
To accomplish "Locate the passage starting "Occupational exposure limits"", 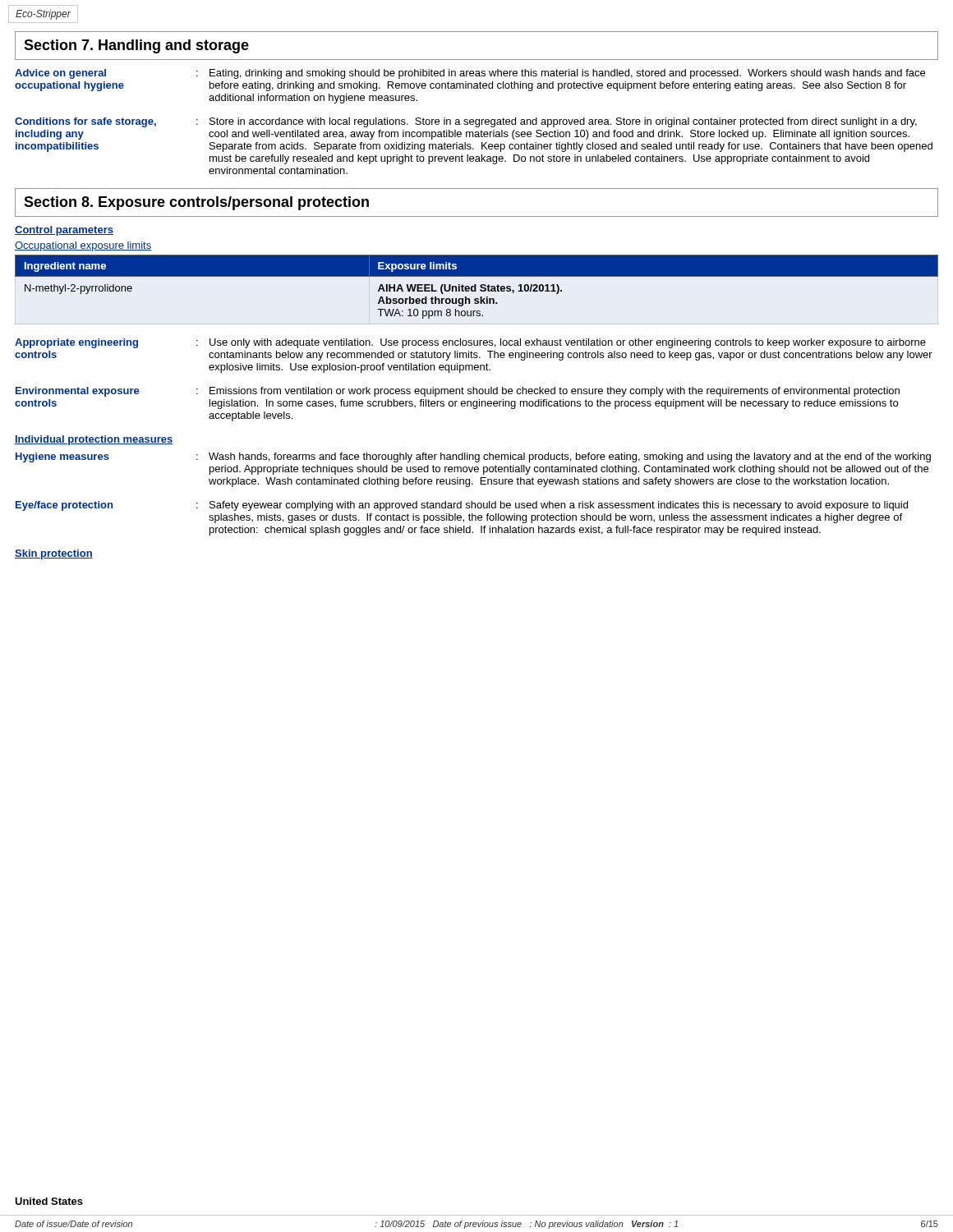I will pos(83,245).
